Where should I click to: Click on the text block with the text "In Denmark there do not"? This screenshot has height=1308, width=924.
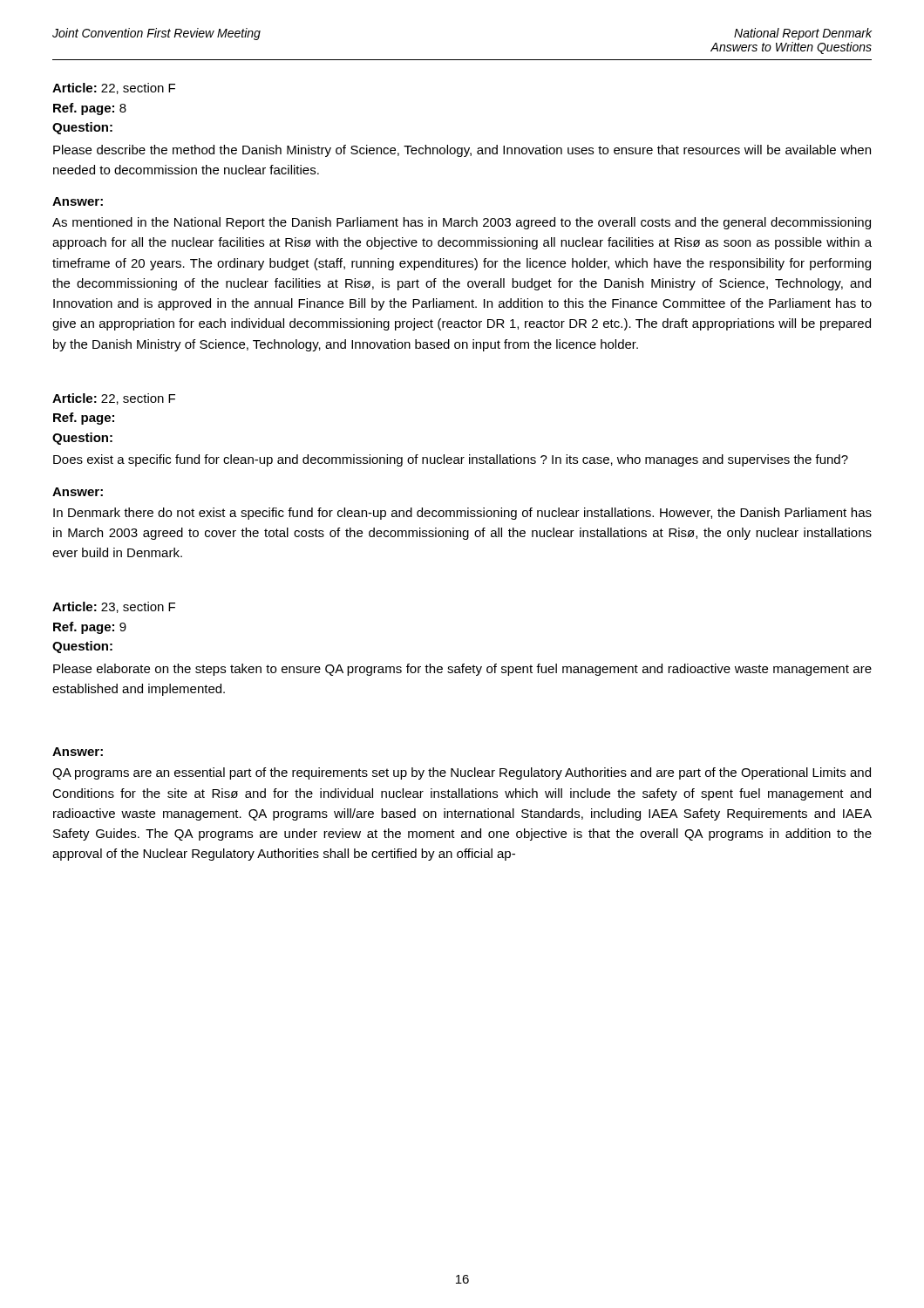click(462, 532)
